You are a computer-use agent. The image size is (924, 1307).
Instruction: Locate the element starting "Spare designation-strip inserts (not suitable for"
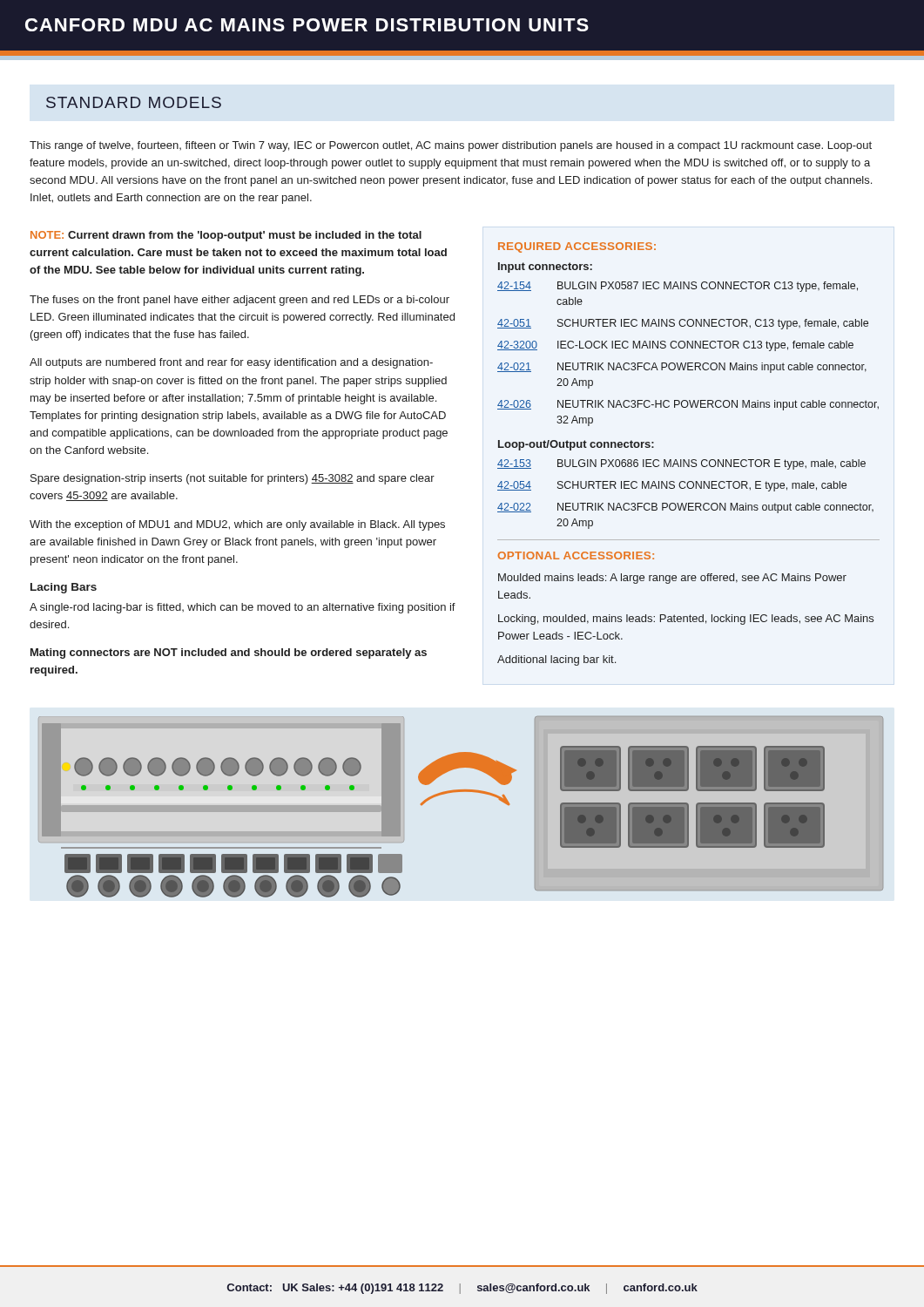click(x=232, y=487)
